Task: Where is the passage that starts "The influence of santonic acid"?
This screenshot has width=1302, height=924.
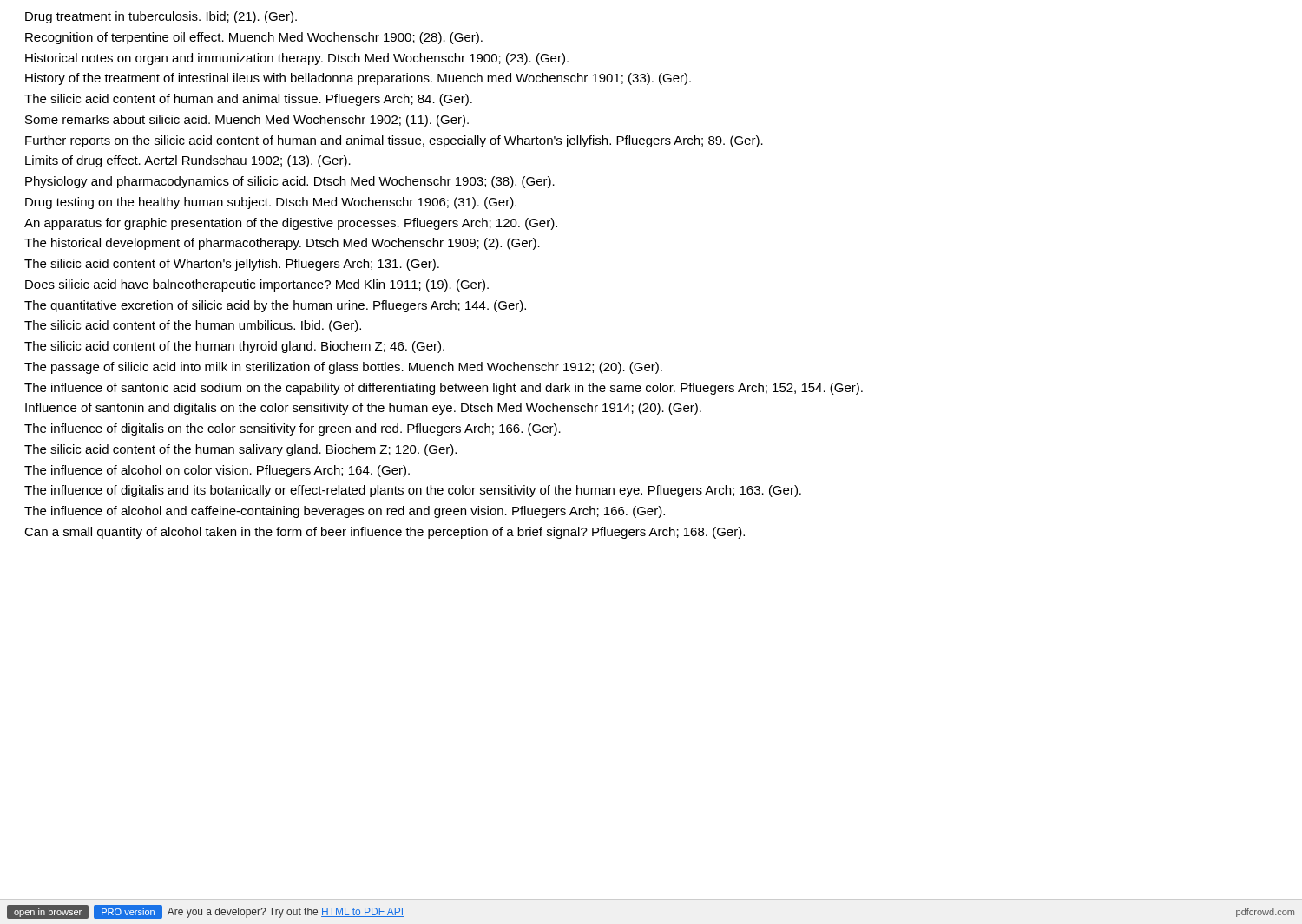Action: tap(444, 387)
